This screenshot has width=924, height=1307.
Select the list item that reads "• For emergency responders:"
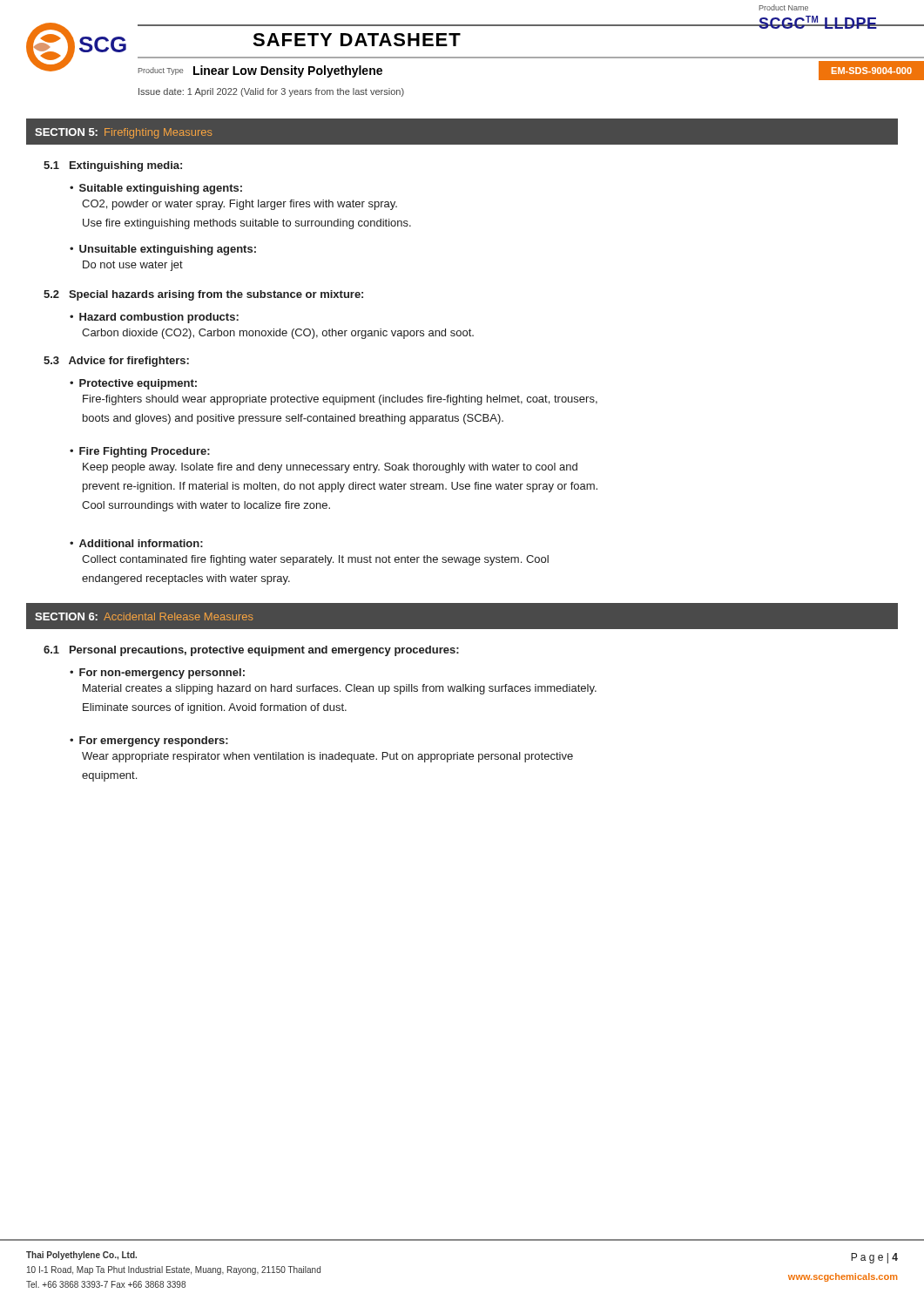point(479,759)
